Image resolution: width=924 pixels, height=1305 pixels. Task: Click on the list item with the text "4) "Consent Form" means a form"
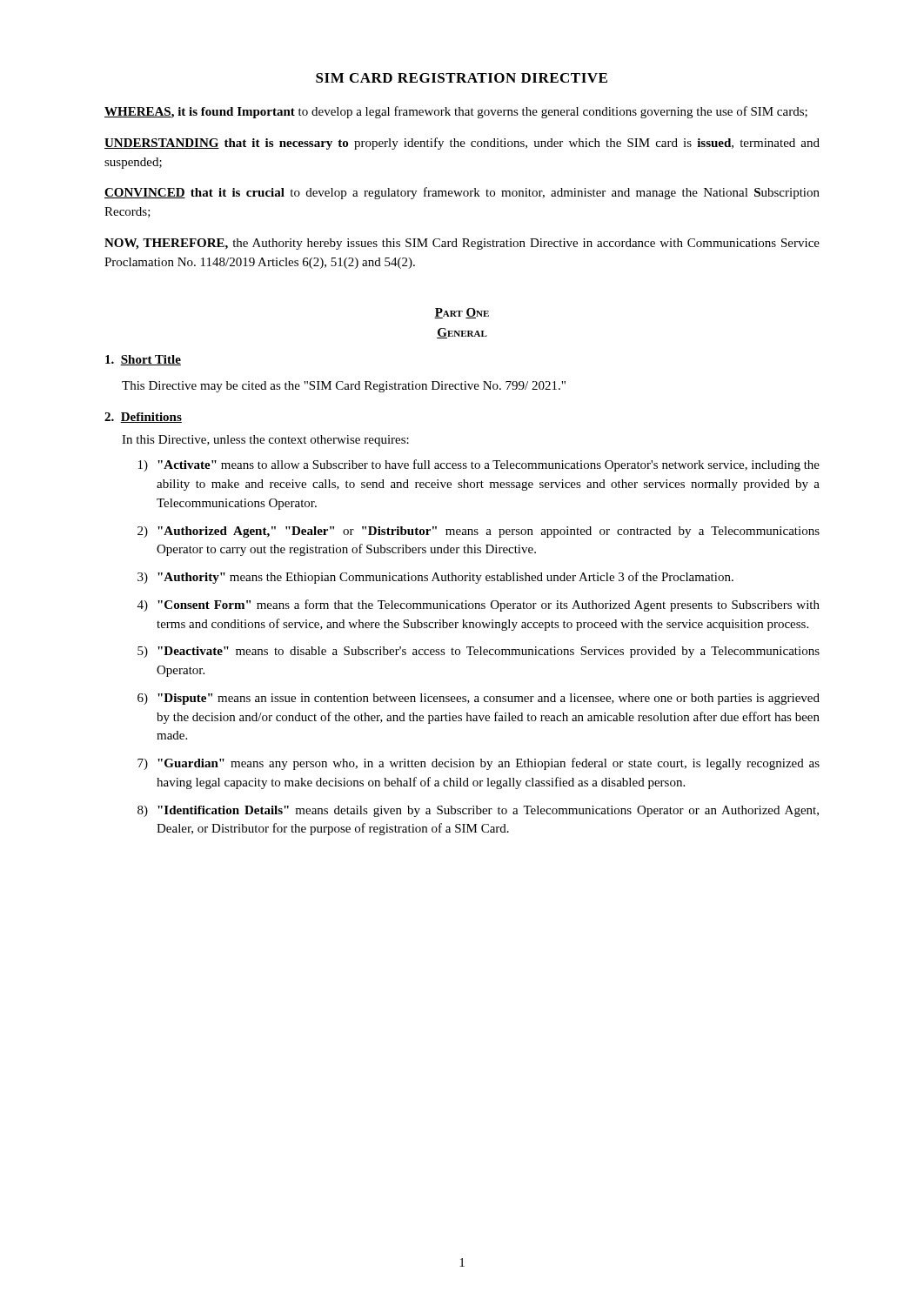(471, 615)
